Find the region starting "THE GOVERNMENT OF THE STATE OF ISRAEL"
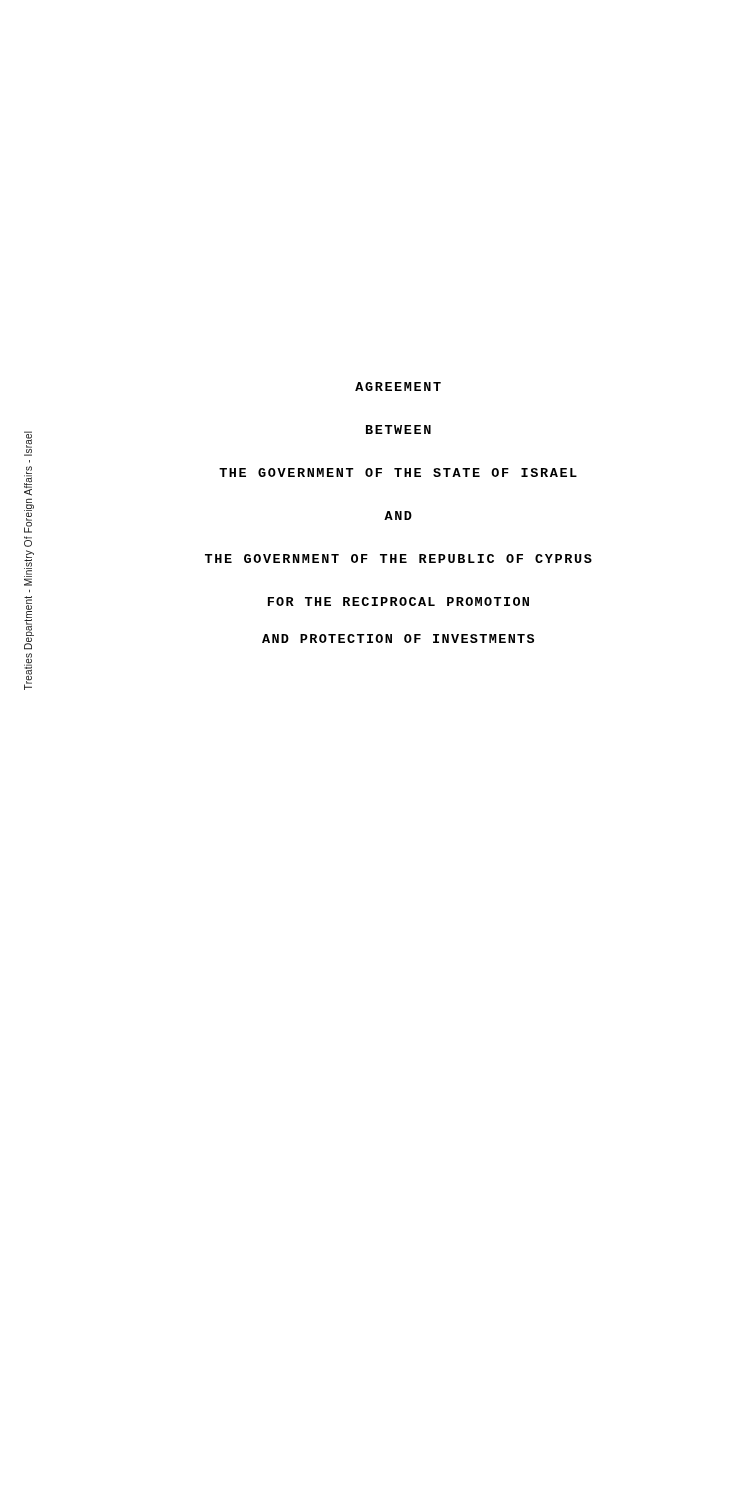 (x=399, y=474)
